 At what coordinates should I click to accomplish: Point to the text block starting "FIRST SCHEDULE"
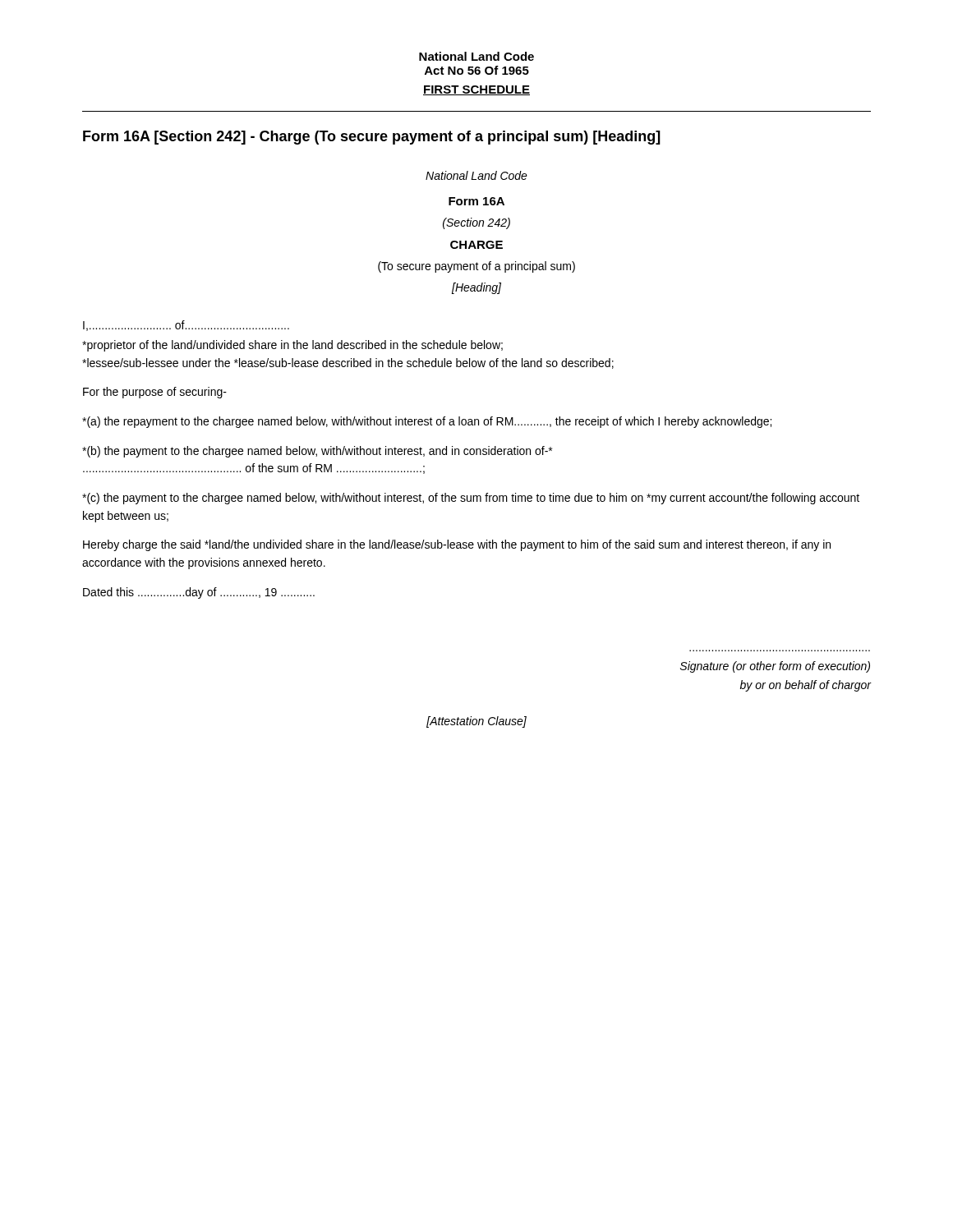476,89
